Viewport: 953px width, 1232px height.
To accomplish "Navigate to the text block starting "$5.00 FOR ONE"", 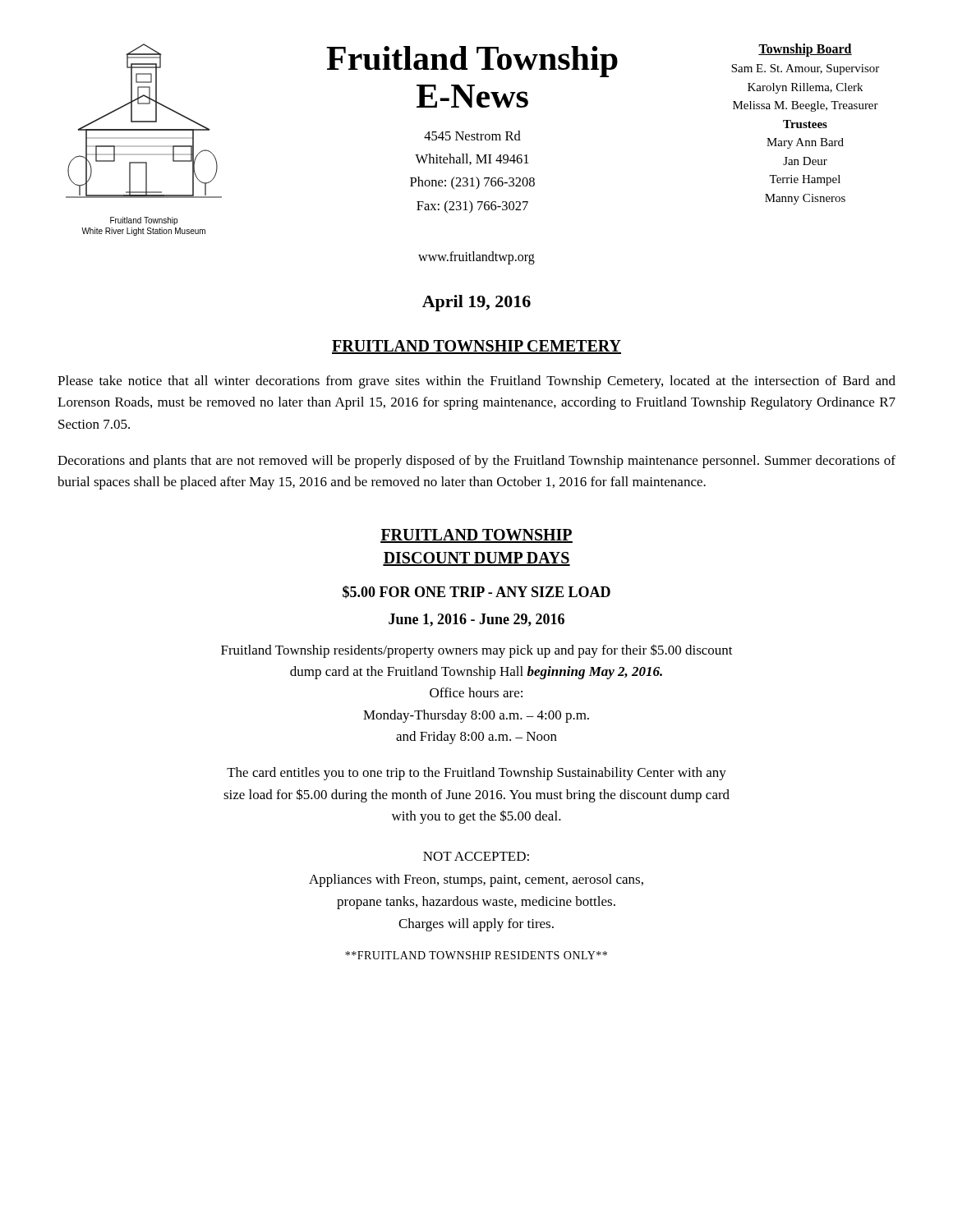I will [476, 592].
